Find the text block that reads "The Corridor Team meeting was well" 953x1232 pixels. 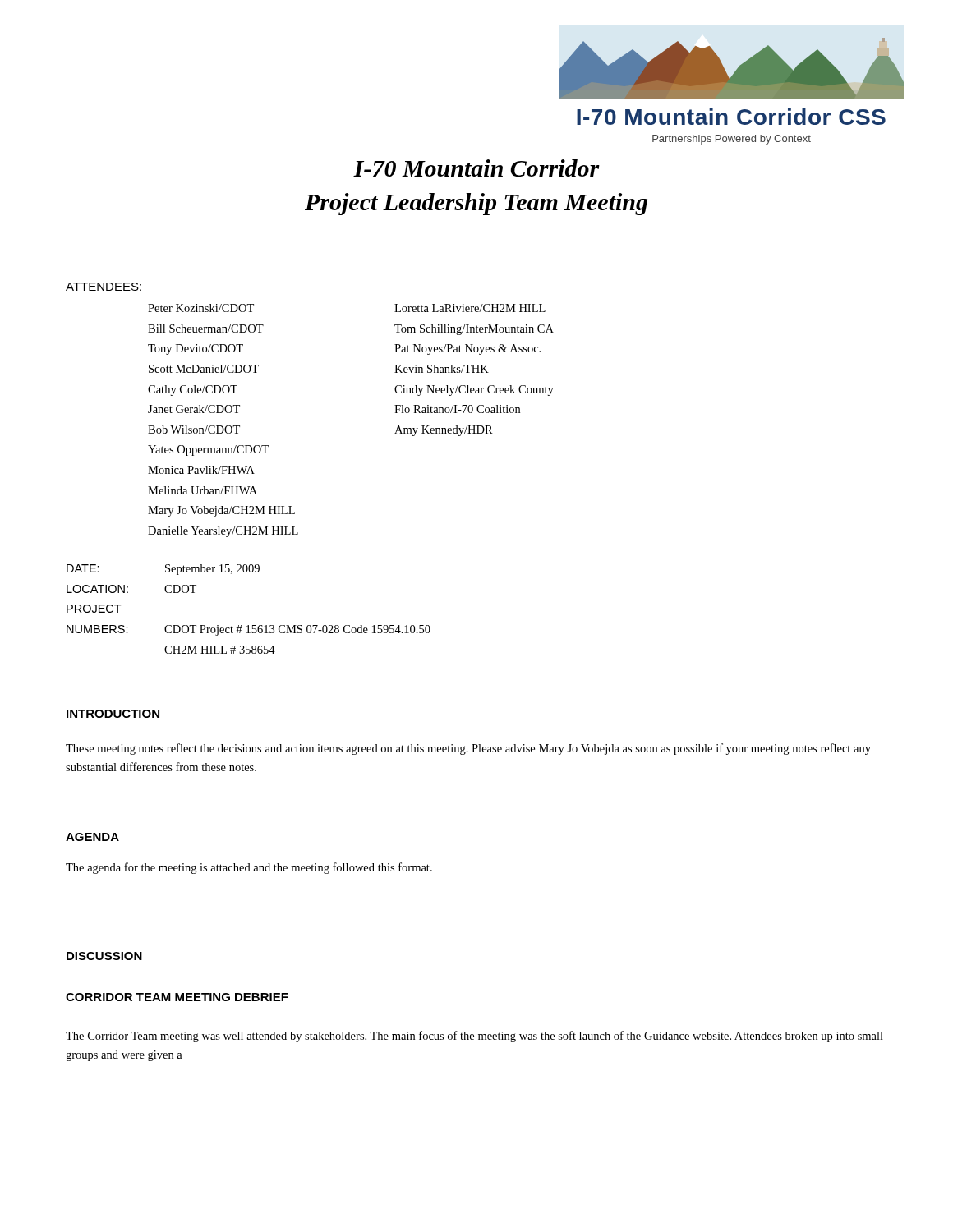tap(476, 1046)
